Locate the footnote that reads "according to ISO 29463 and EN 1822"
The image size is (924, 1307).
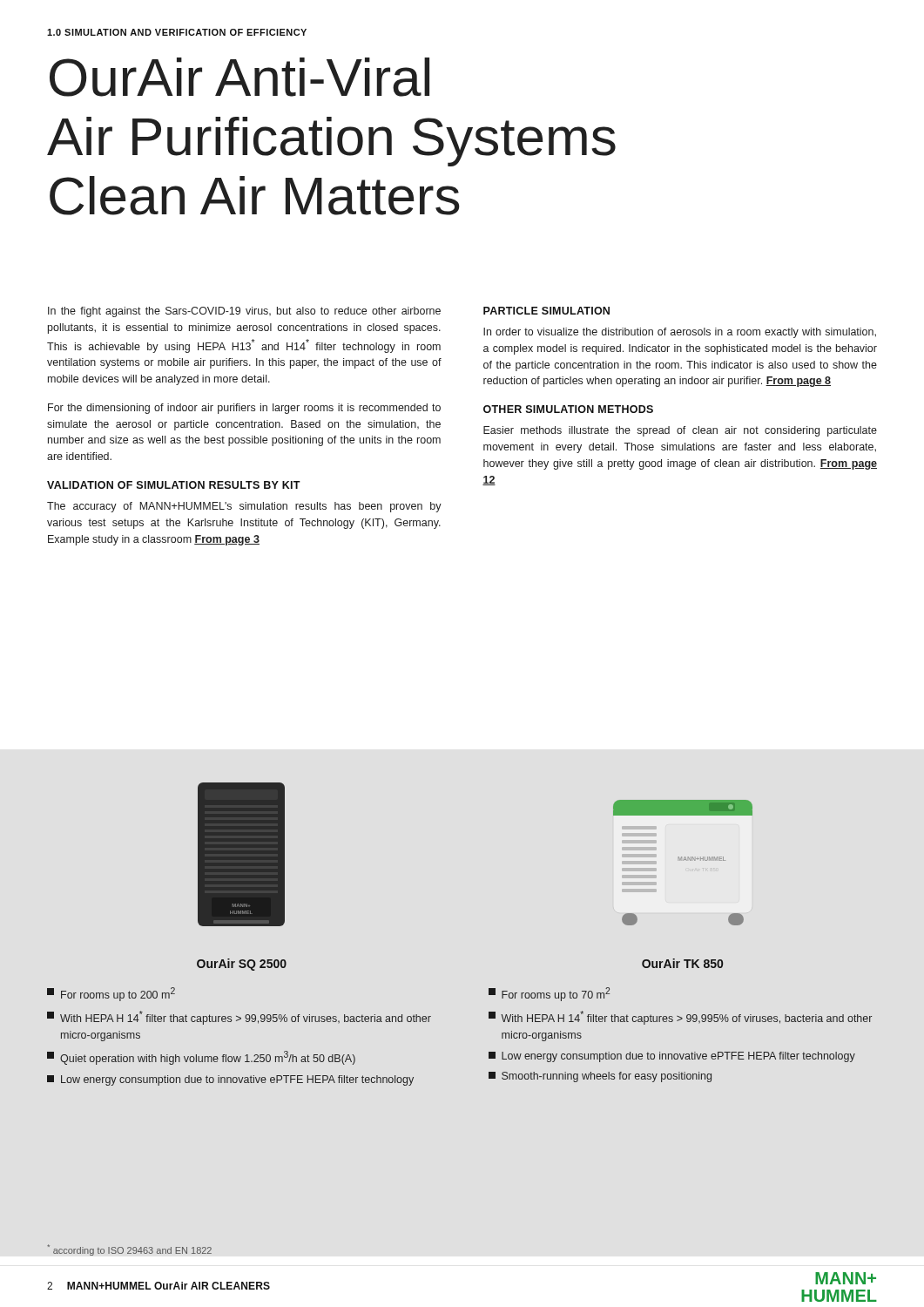click(x=130, y=1249)
